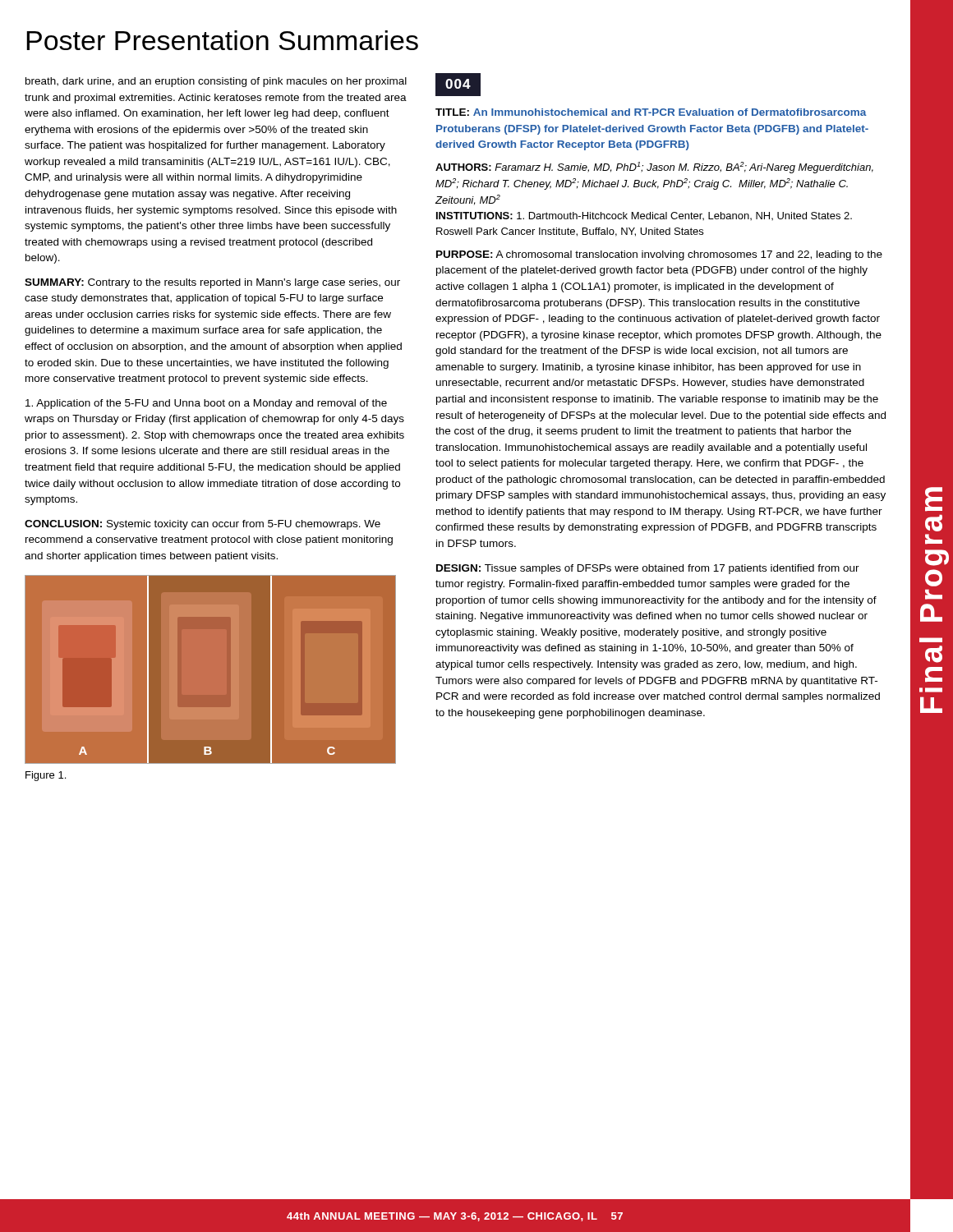Click the title
This screenshot has height=1232, width=953.
tap(222, 40)
